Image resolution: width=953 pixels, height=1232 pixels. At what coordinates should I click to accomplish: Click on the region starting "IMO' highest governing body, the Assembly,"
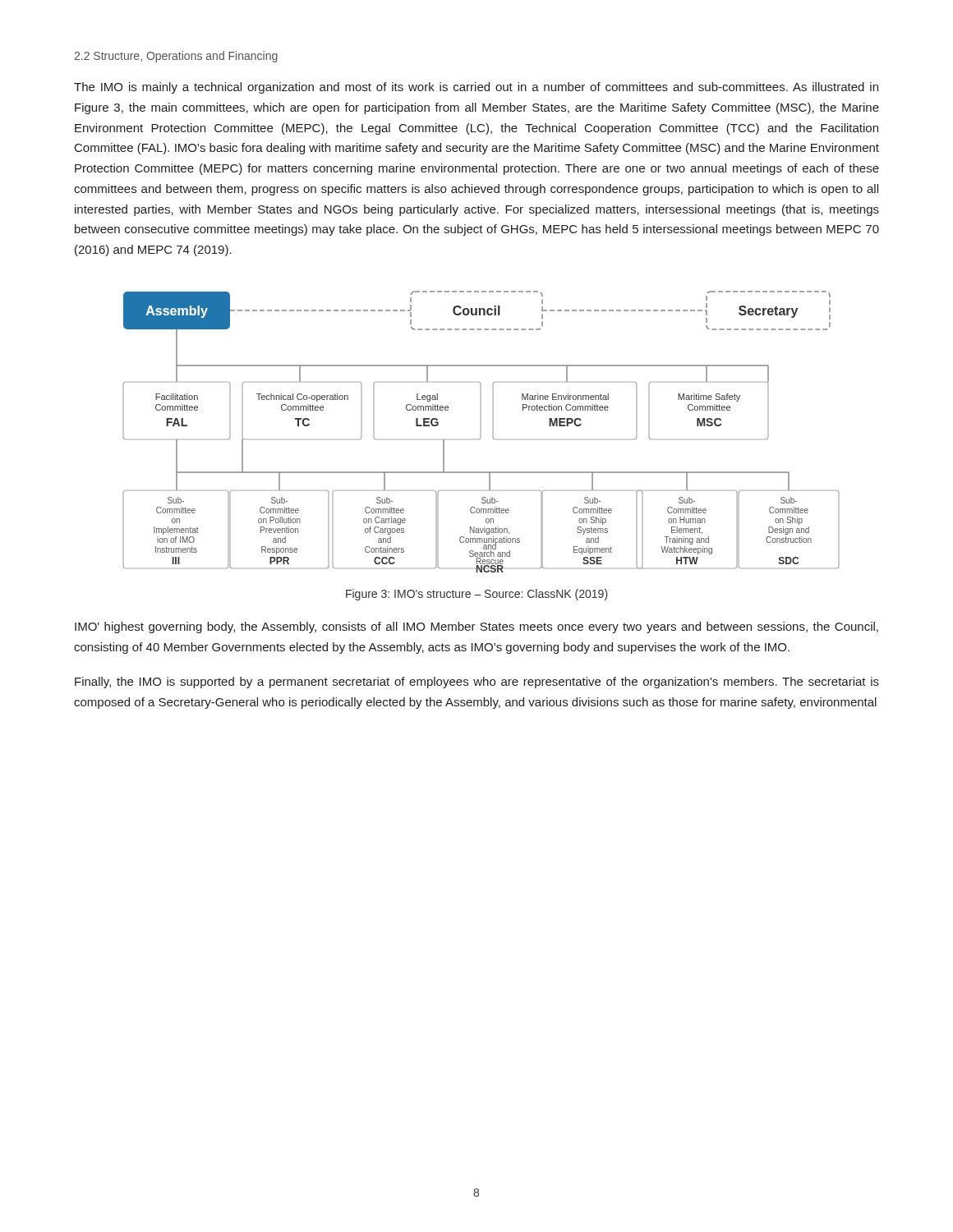click(x=476, y=636)
